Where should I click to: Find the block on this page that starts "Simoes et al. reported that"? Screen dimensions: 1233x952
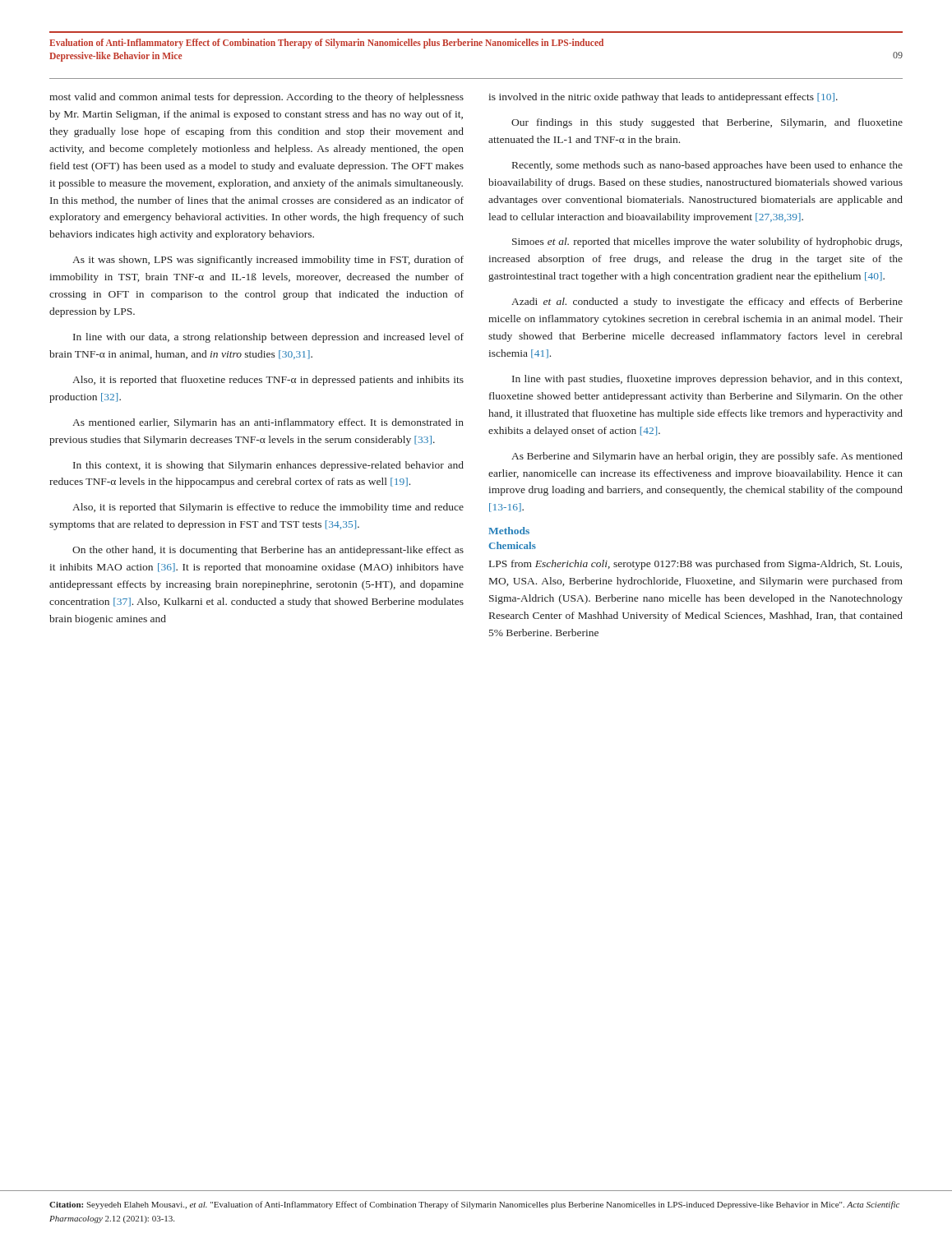696,260
